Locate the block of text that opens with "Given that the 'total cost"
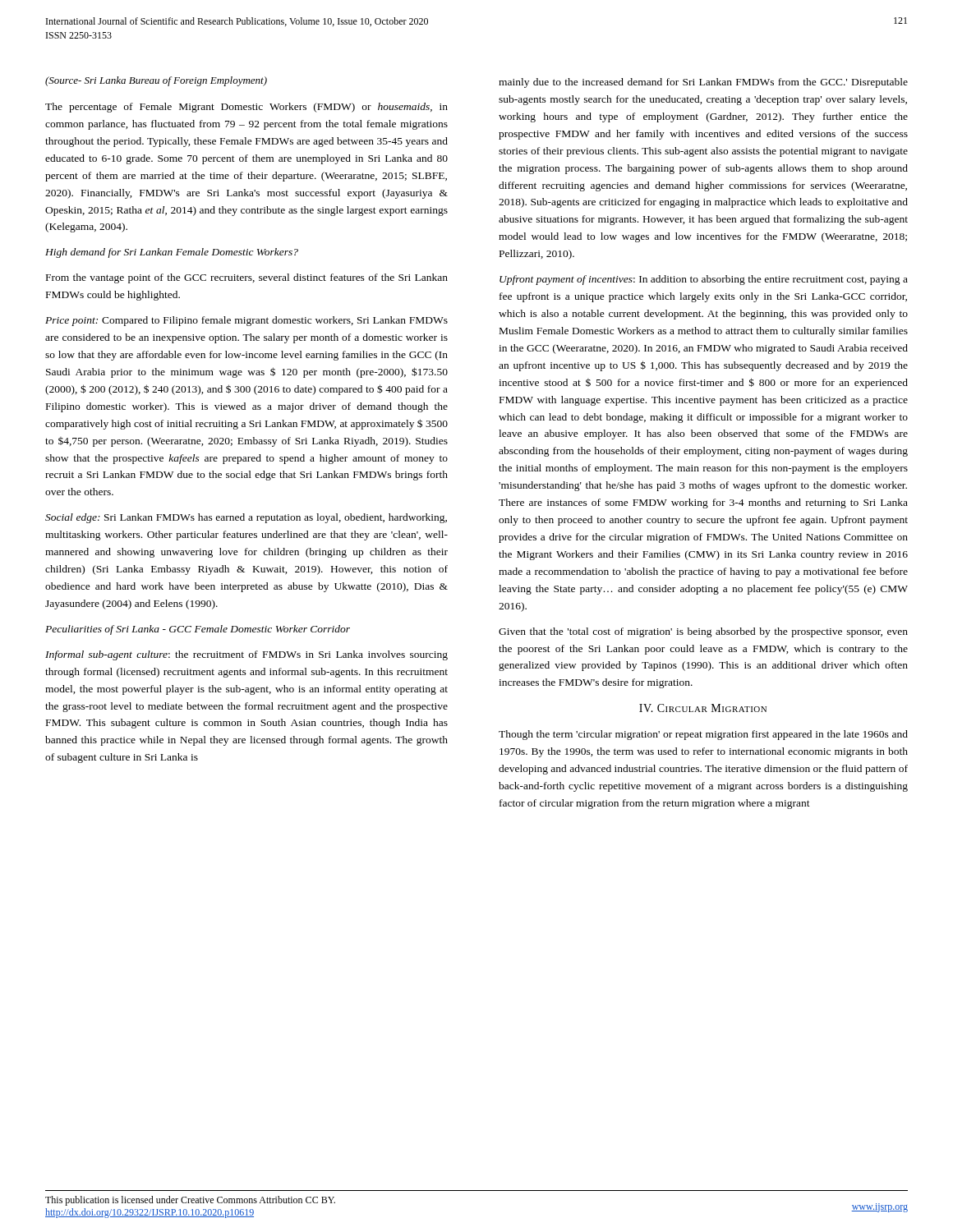Image resolution: width=953 pixels, height=1232 pixels. (703, 657)
